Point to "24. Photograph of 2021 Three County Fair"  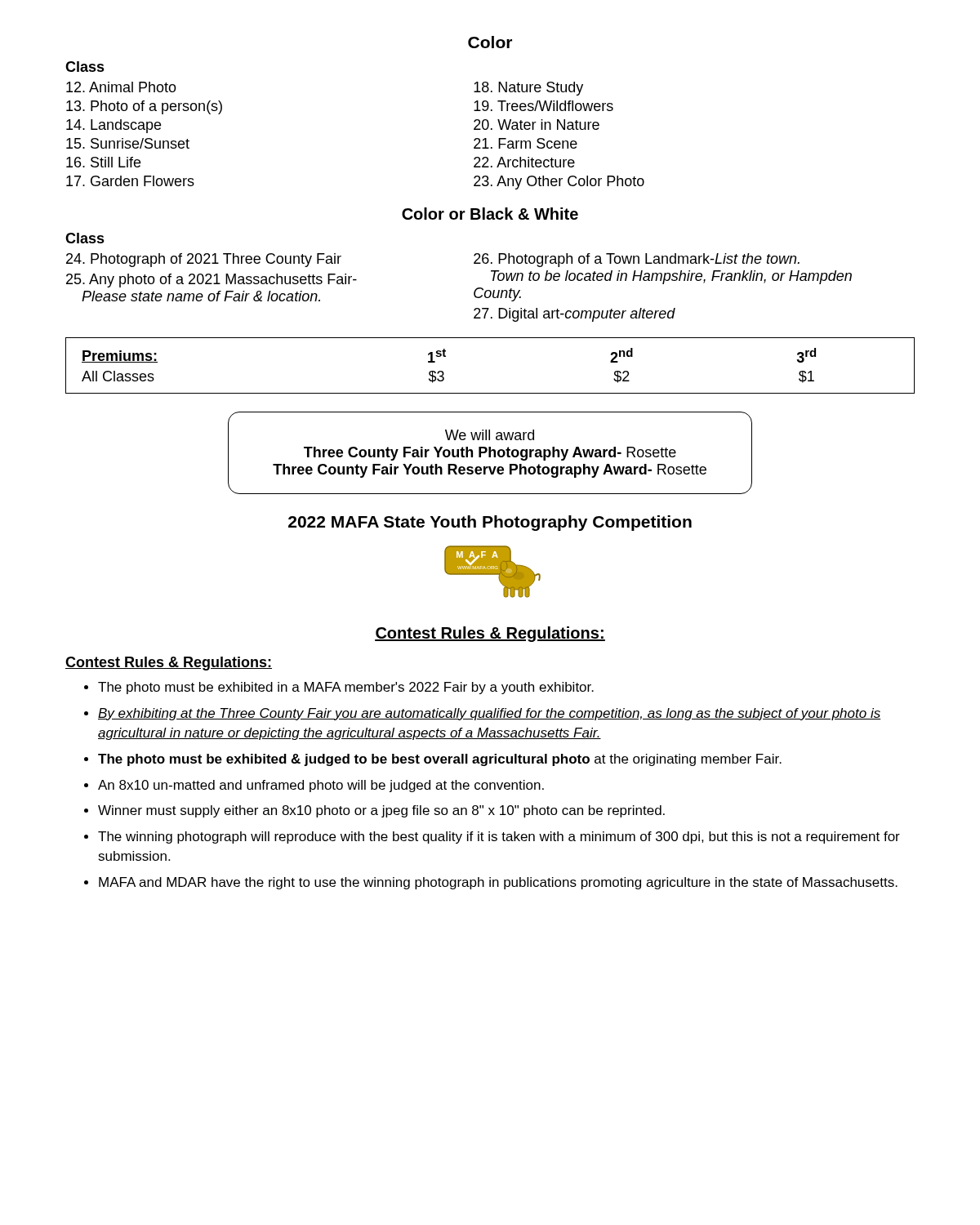click(x=203, y=259)
